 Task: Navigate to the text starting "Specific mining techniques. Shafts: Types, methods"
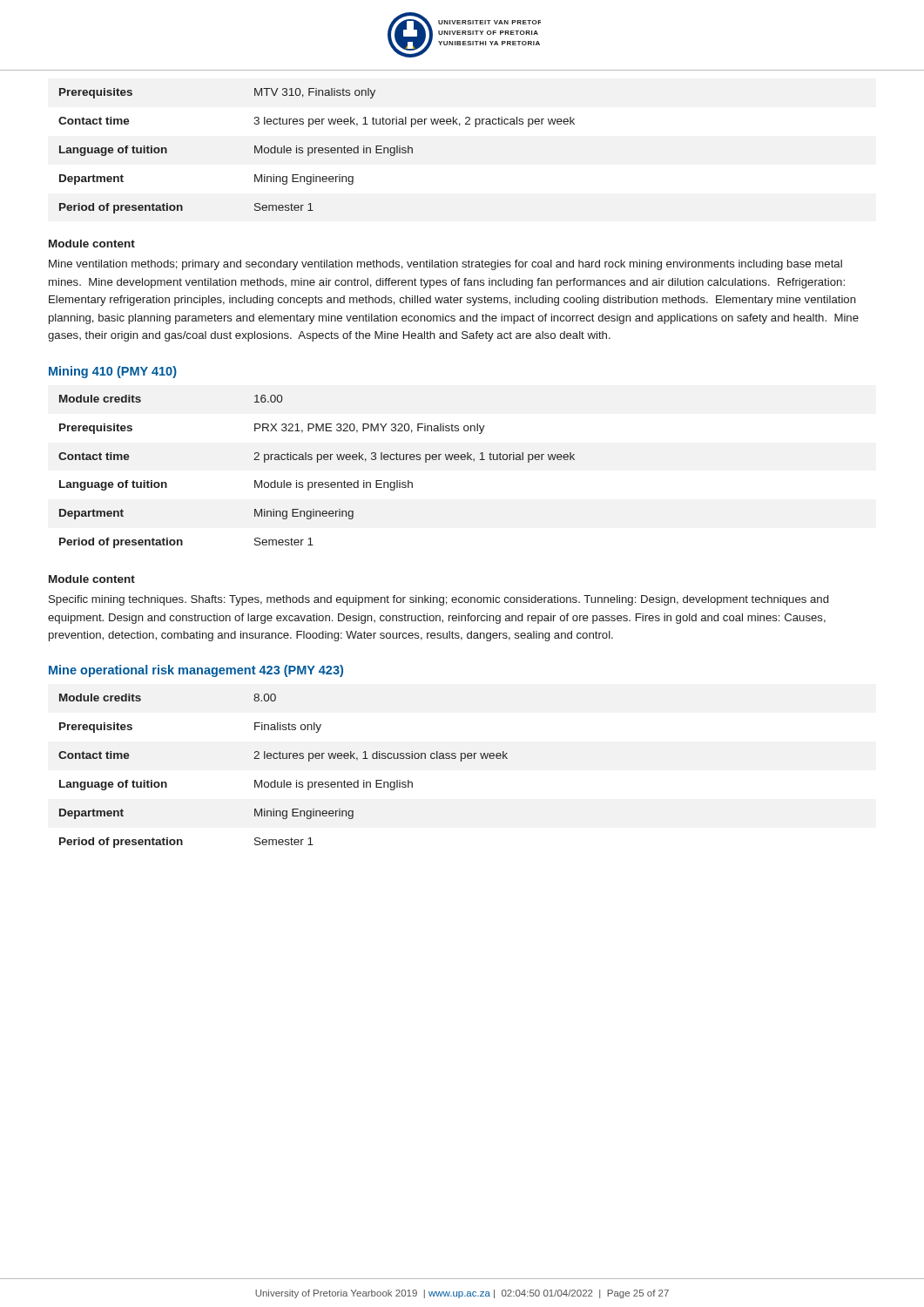tap(438, 617)
